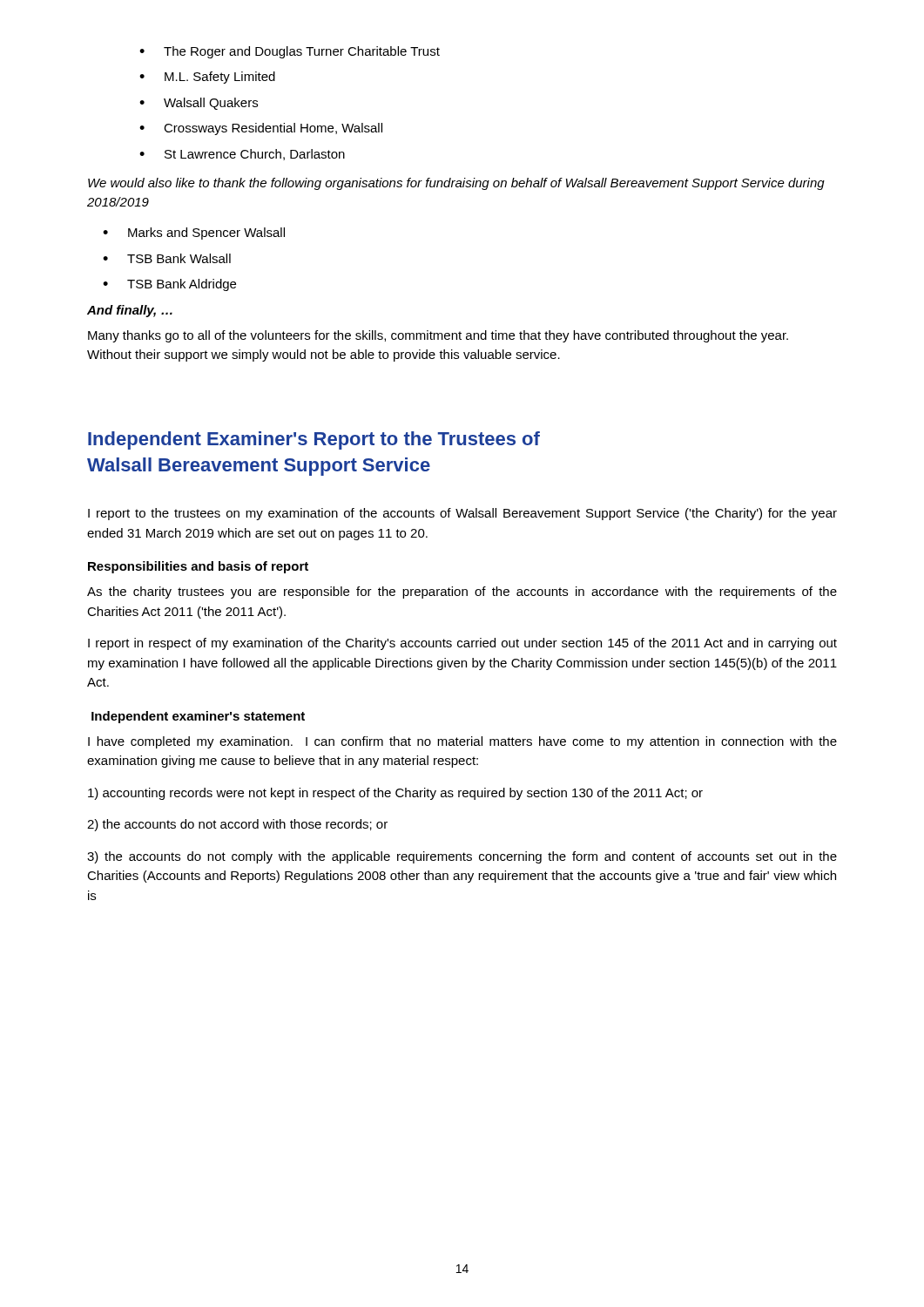Find the element starting "2) the accounts do"
The height and width of the screenshot is (1307, 924).
(x=237, y=824)
